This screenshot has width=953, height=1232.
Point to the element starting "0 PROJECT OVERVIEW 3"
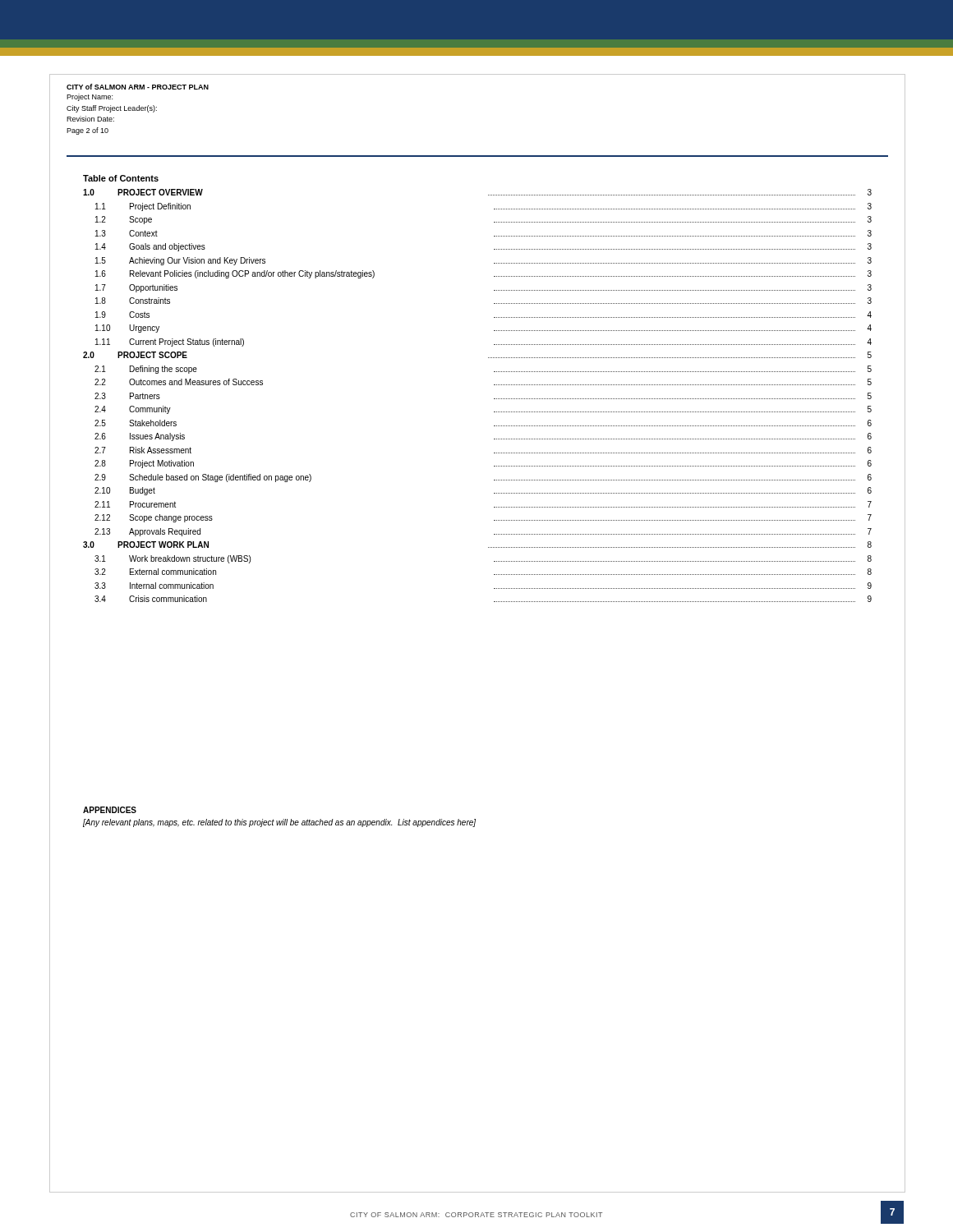tap(477, 193)
